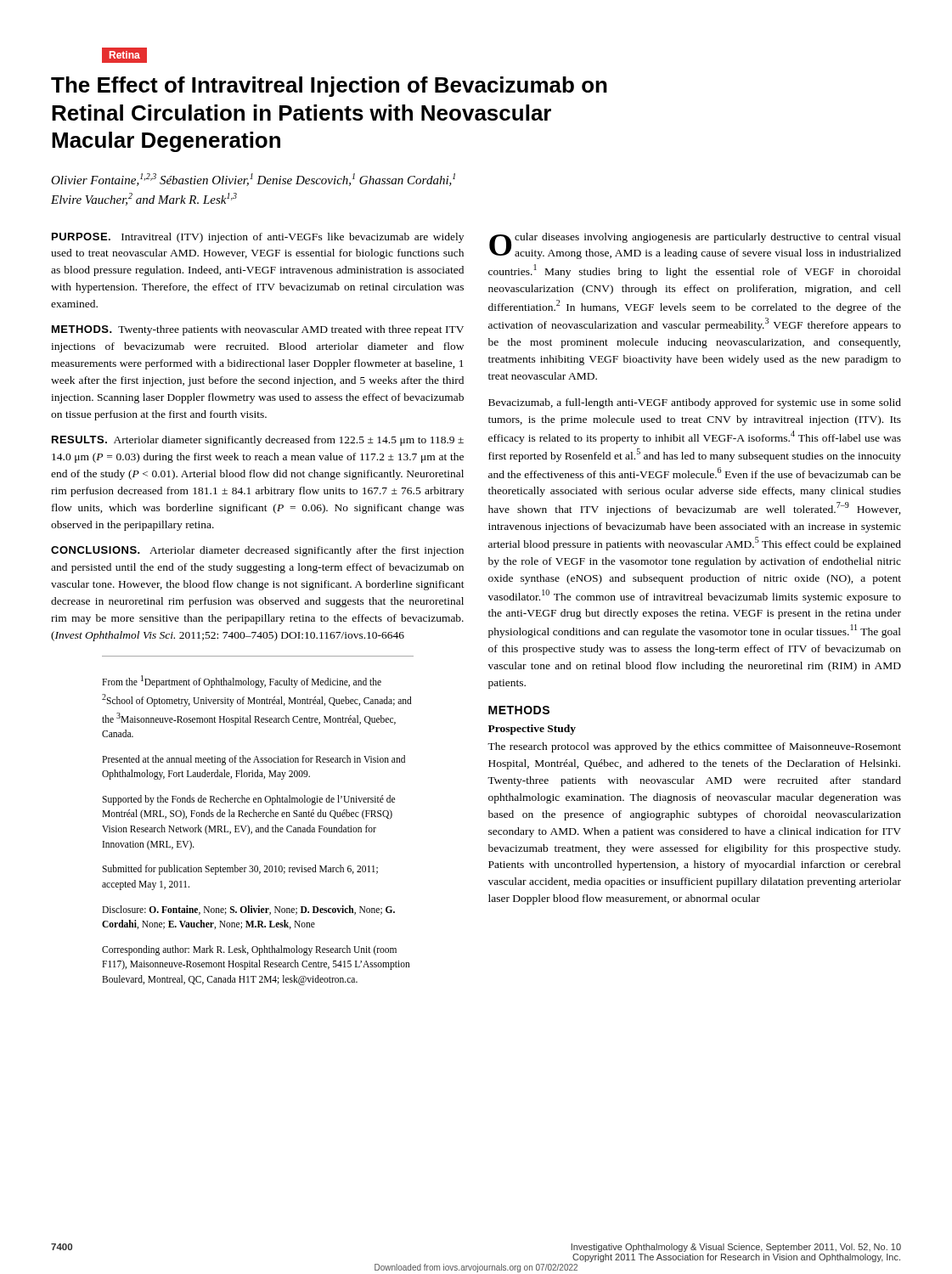Navigate to the text block starting "Purpose. Intravitreal (ITV) injection of anti-VEGFs"
952x1274 pixels.
coord(258,270)
